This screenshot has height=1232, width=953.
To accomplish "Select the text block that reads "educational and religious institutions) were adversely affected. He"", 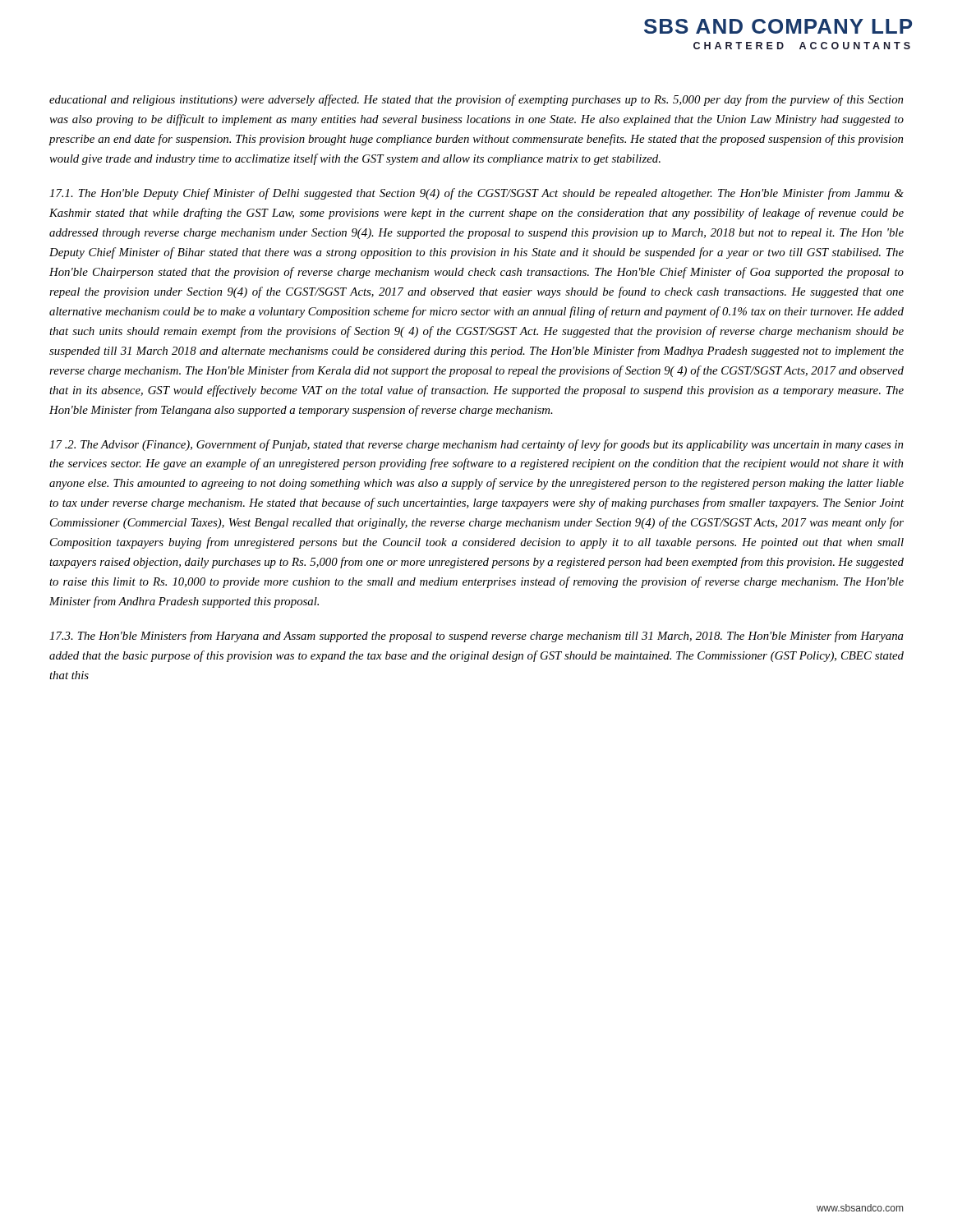I will point(476,129).
